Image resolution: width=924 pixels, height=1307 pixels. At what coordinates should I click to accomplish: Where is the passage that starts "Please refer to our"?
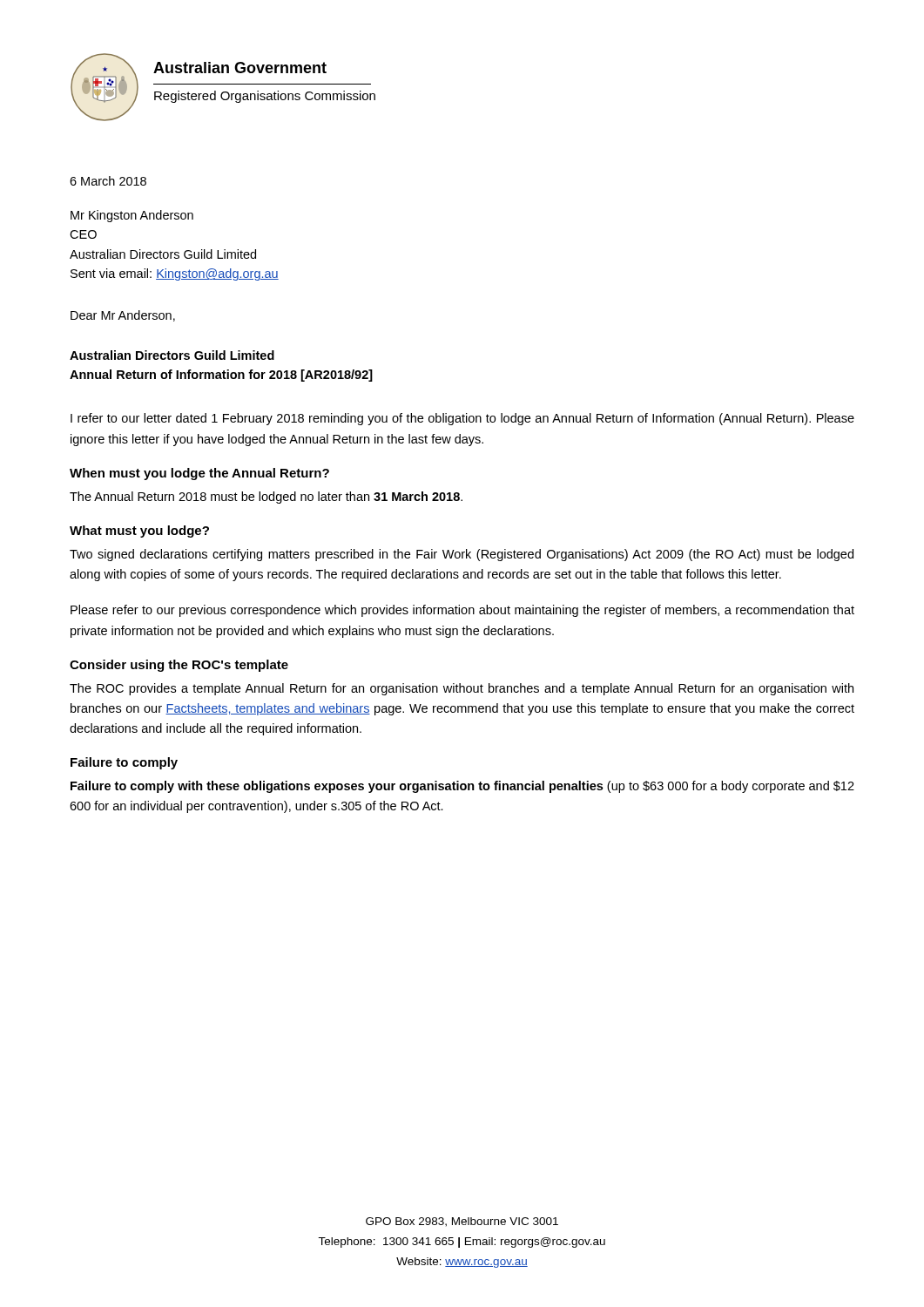(462, 620)
